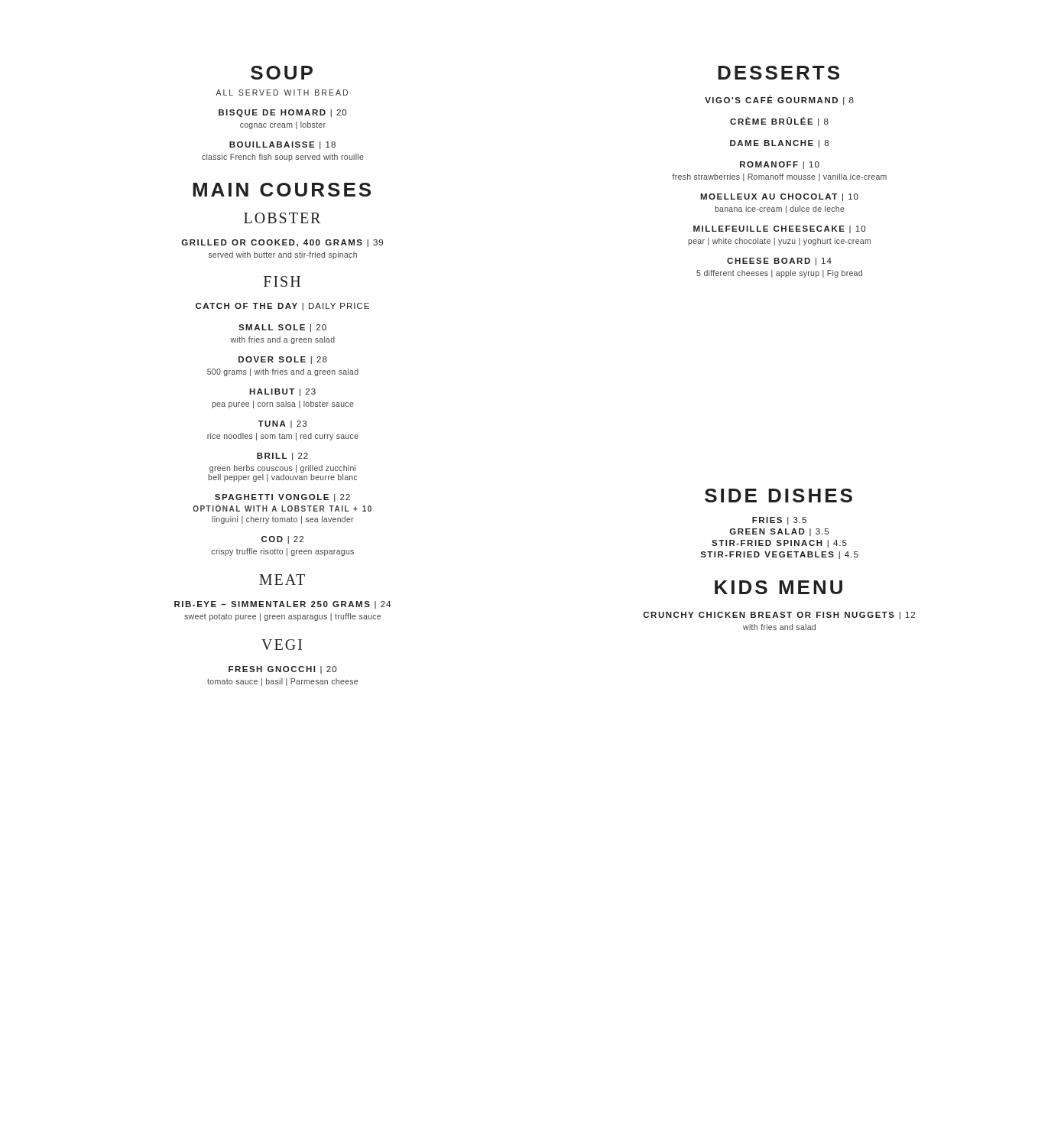Locate the text "ALL SERVED WITH BREAD"

(x=283, y=93)
